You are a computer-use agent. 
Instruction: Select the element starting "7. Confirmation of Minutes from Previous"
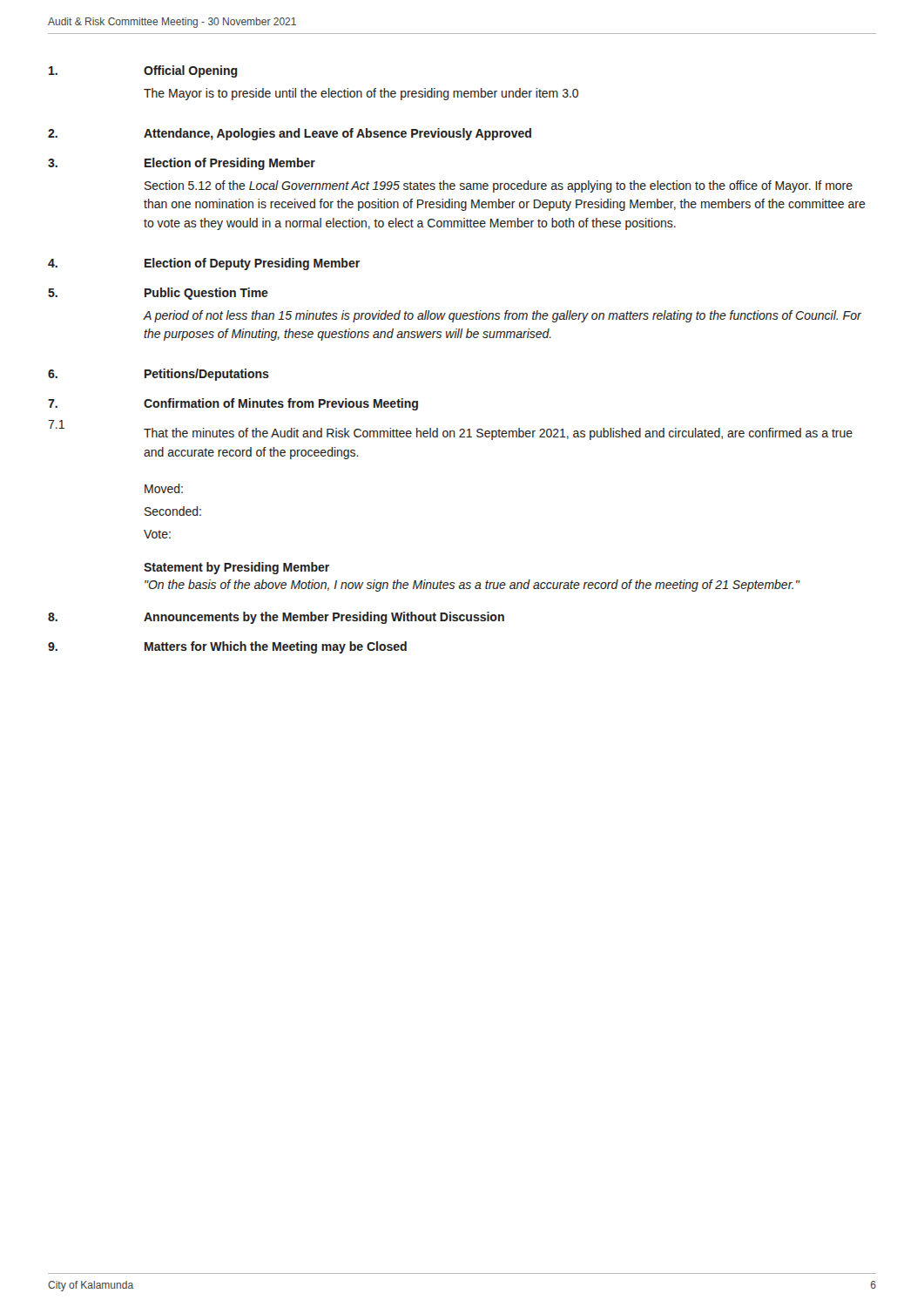tap(233, 404)
